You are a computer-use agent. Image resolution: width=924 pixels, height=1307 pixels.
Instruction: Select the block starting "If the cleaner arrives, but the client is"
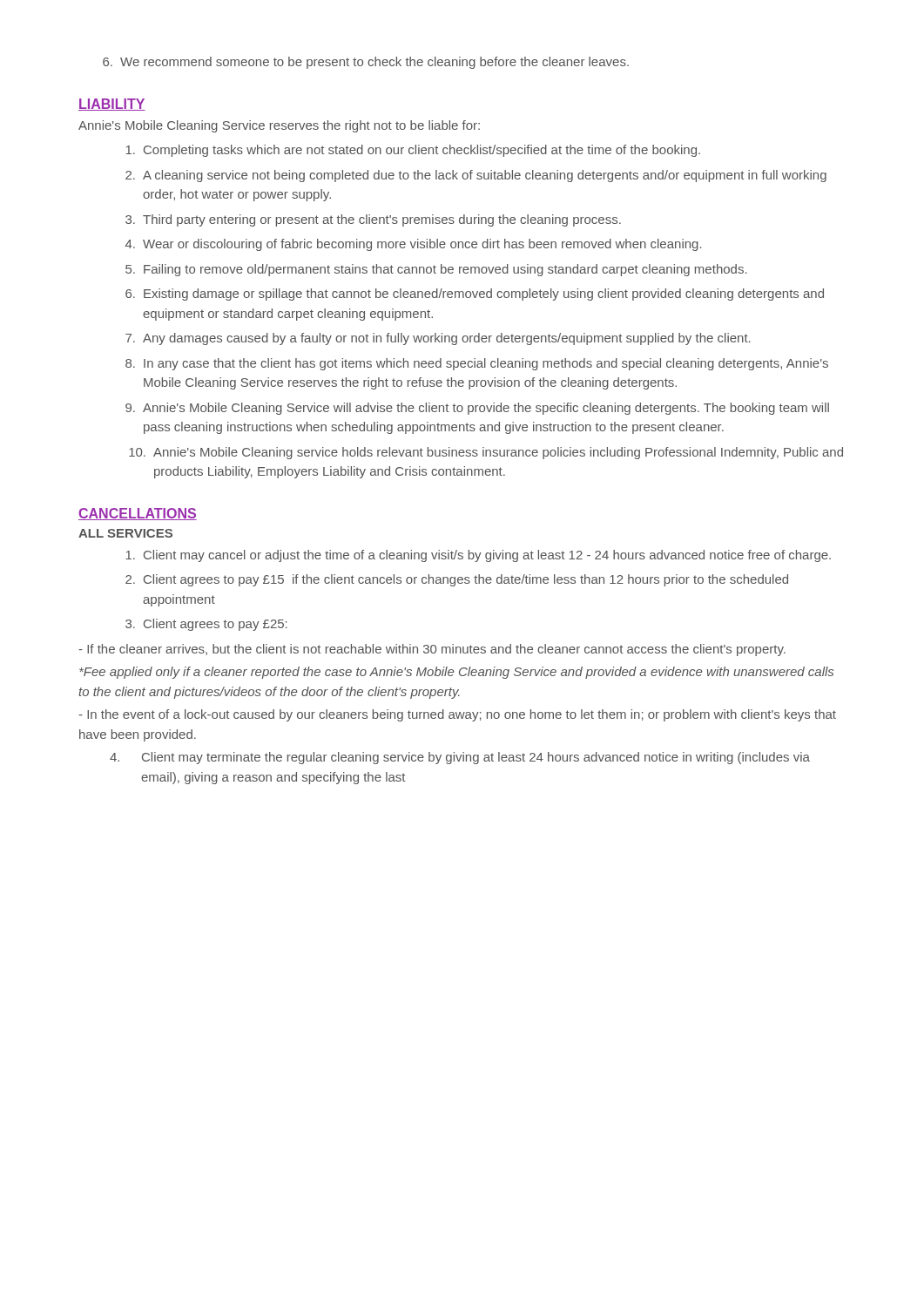coord(432,648)
